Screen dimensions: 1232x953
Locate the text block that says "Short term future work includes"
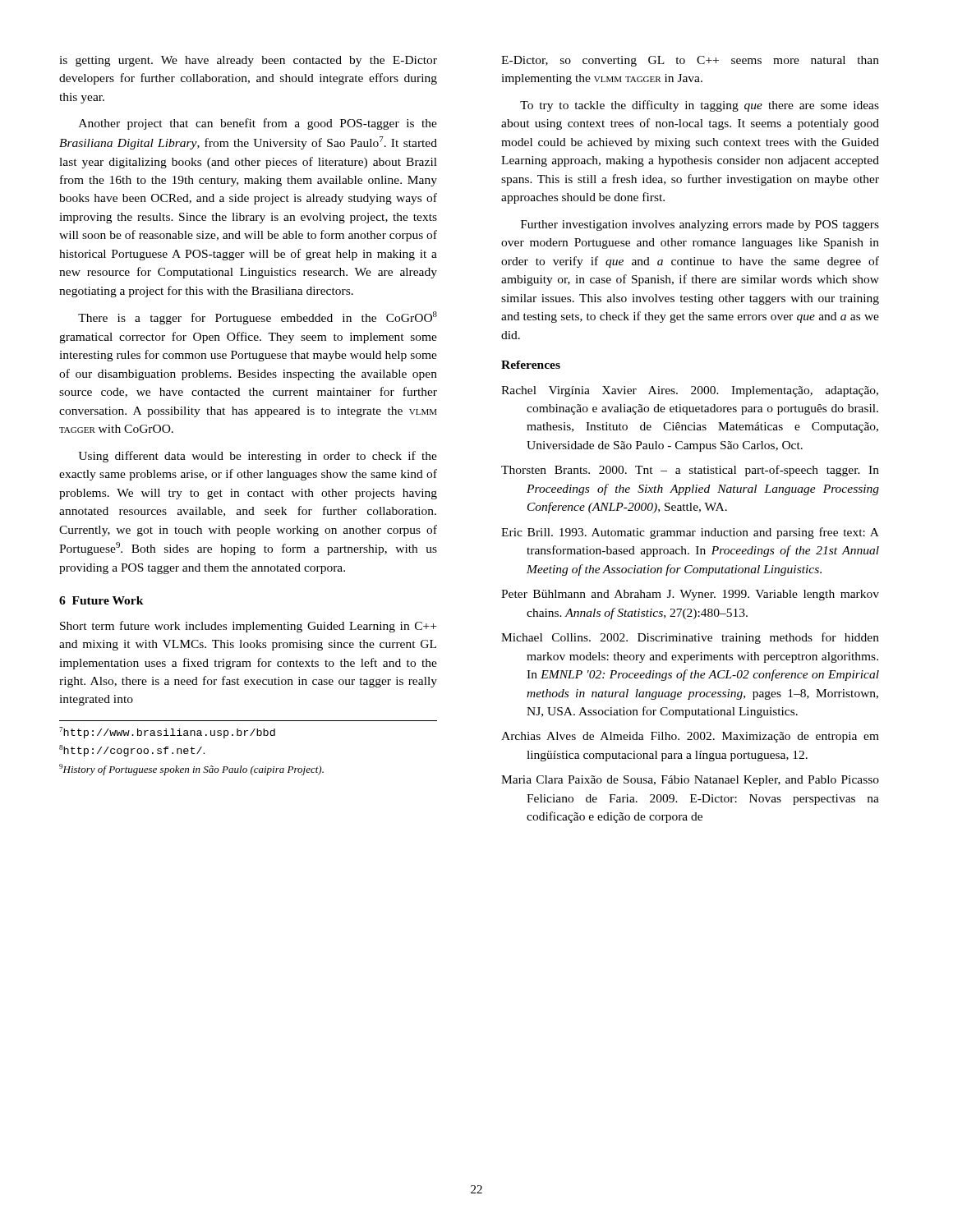248,663
